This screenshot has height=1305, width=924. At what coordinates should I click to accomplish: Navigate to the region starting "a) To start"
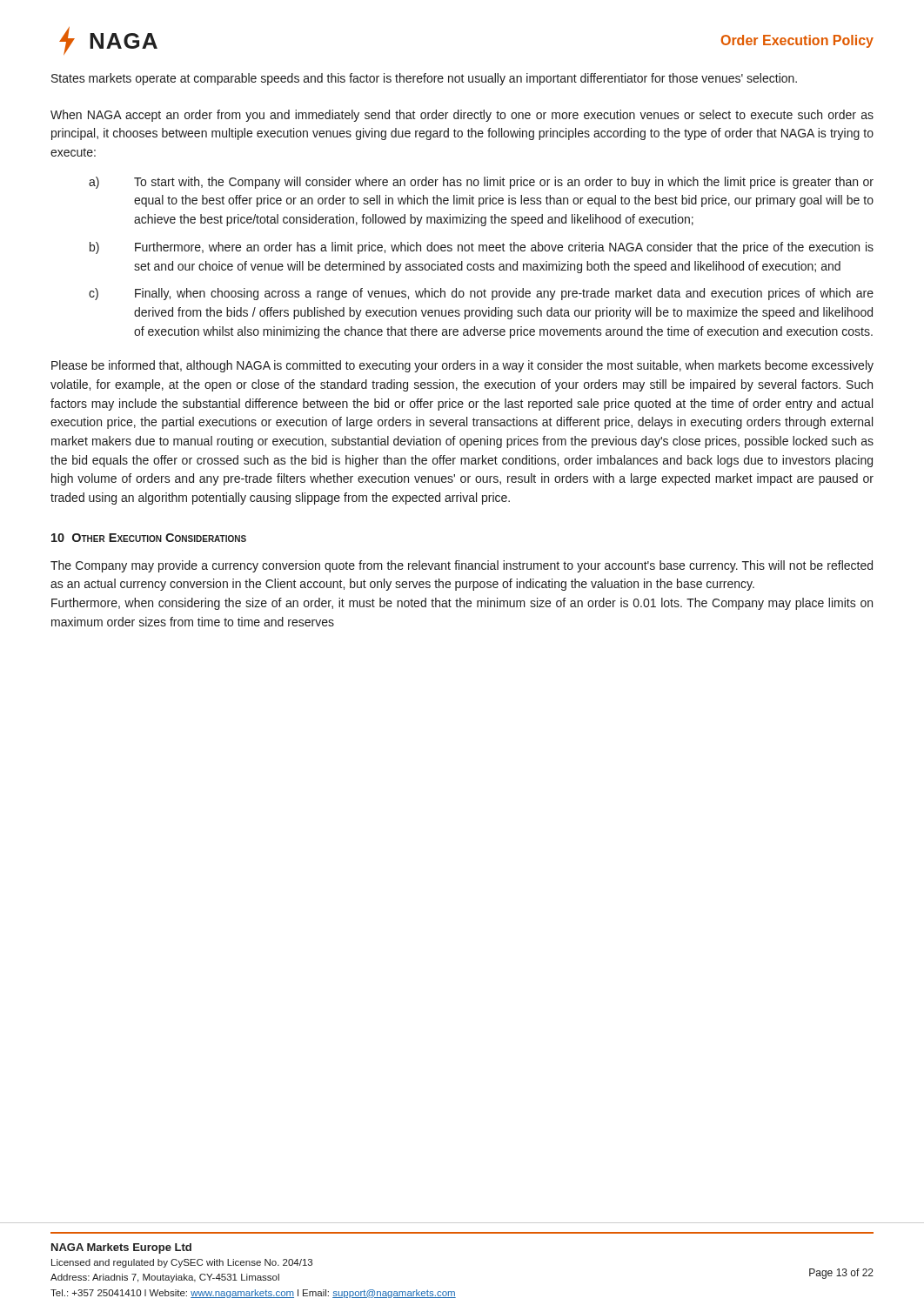478,201
